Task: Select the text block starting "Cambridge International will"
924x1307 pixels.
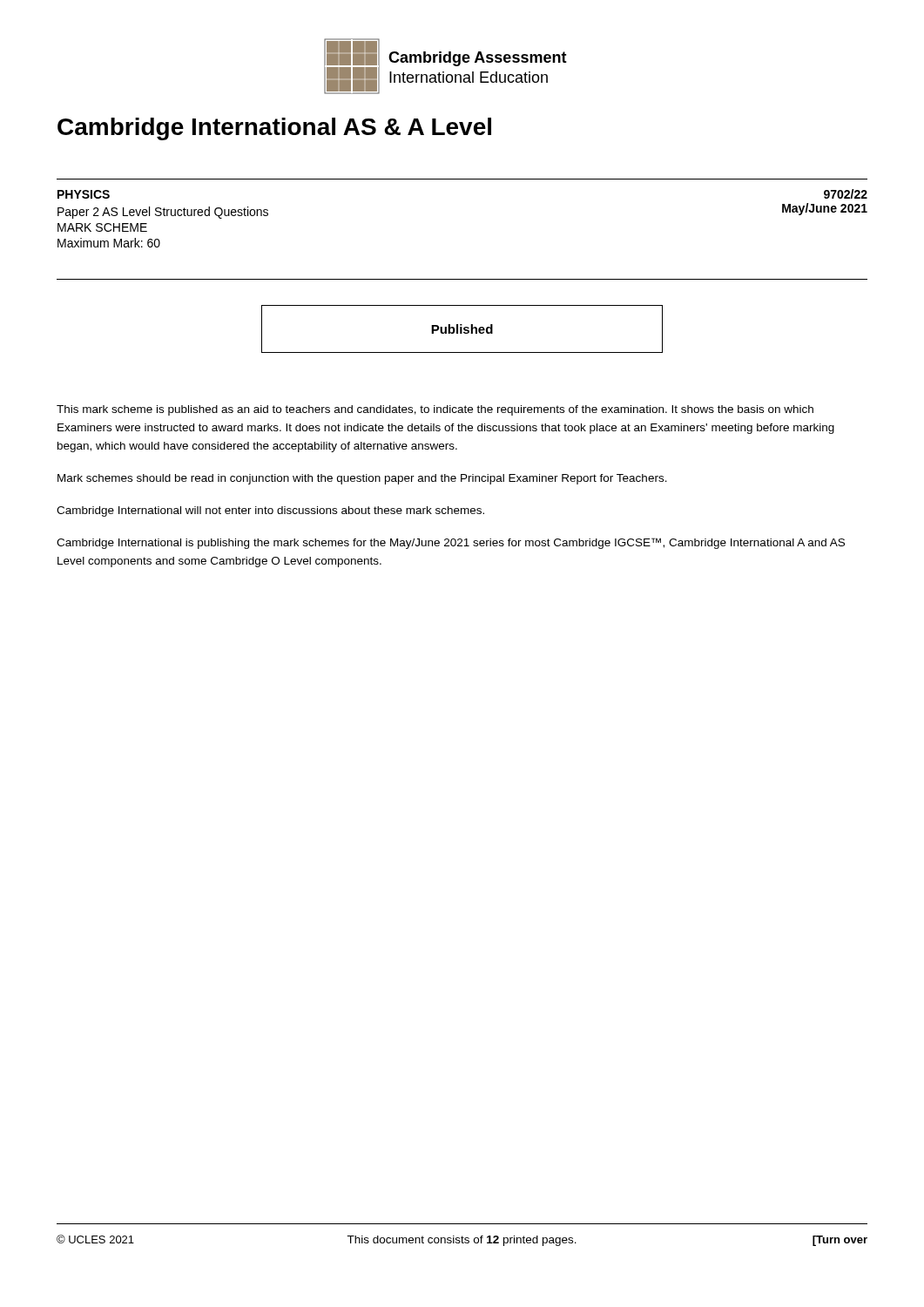Action: click(271, 510)
